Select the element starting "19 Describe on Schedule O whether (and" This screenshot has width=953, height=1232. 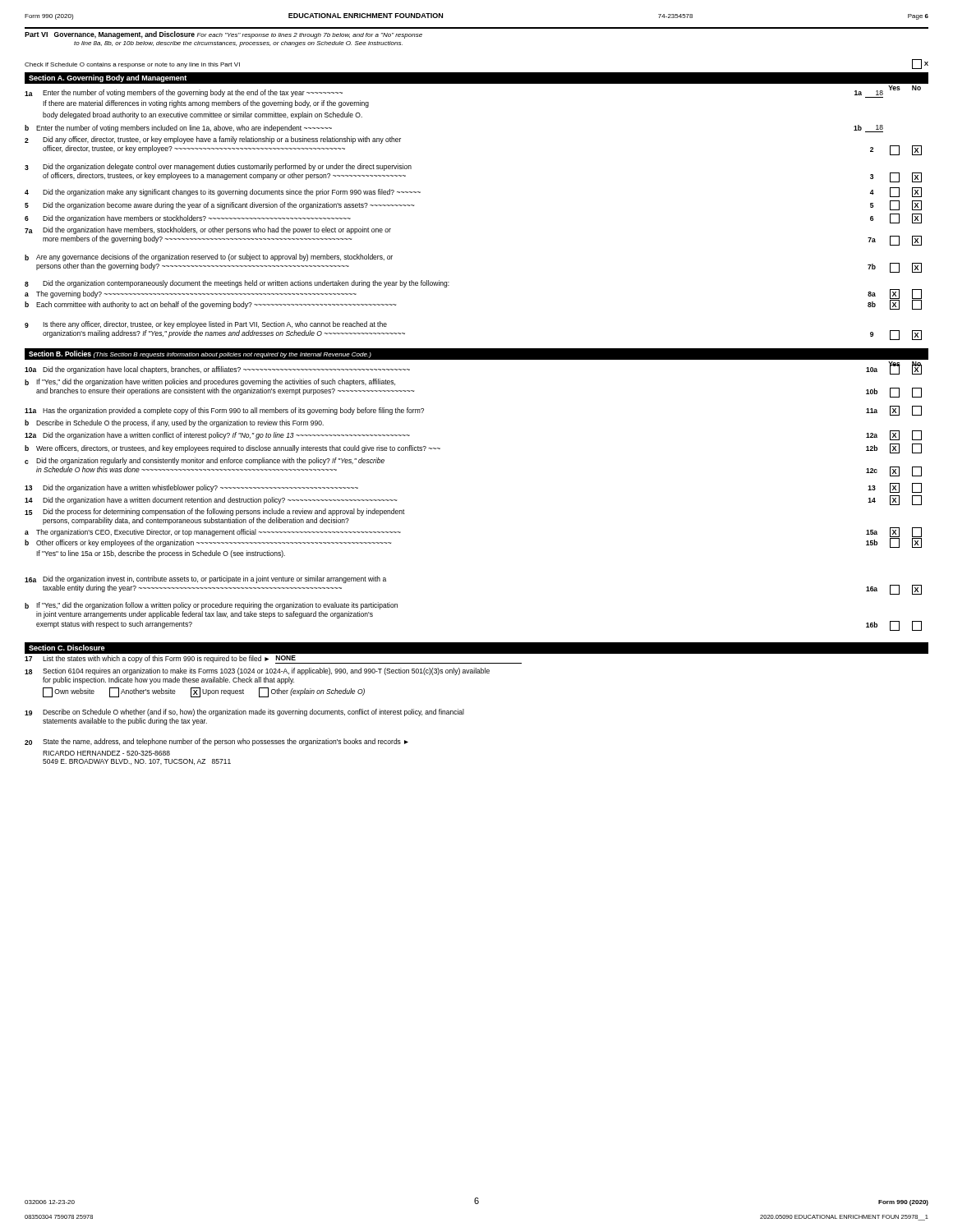click(244, 713)
